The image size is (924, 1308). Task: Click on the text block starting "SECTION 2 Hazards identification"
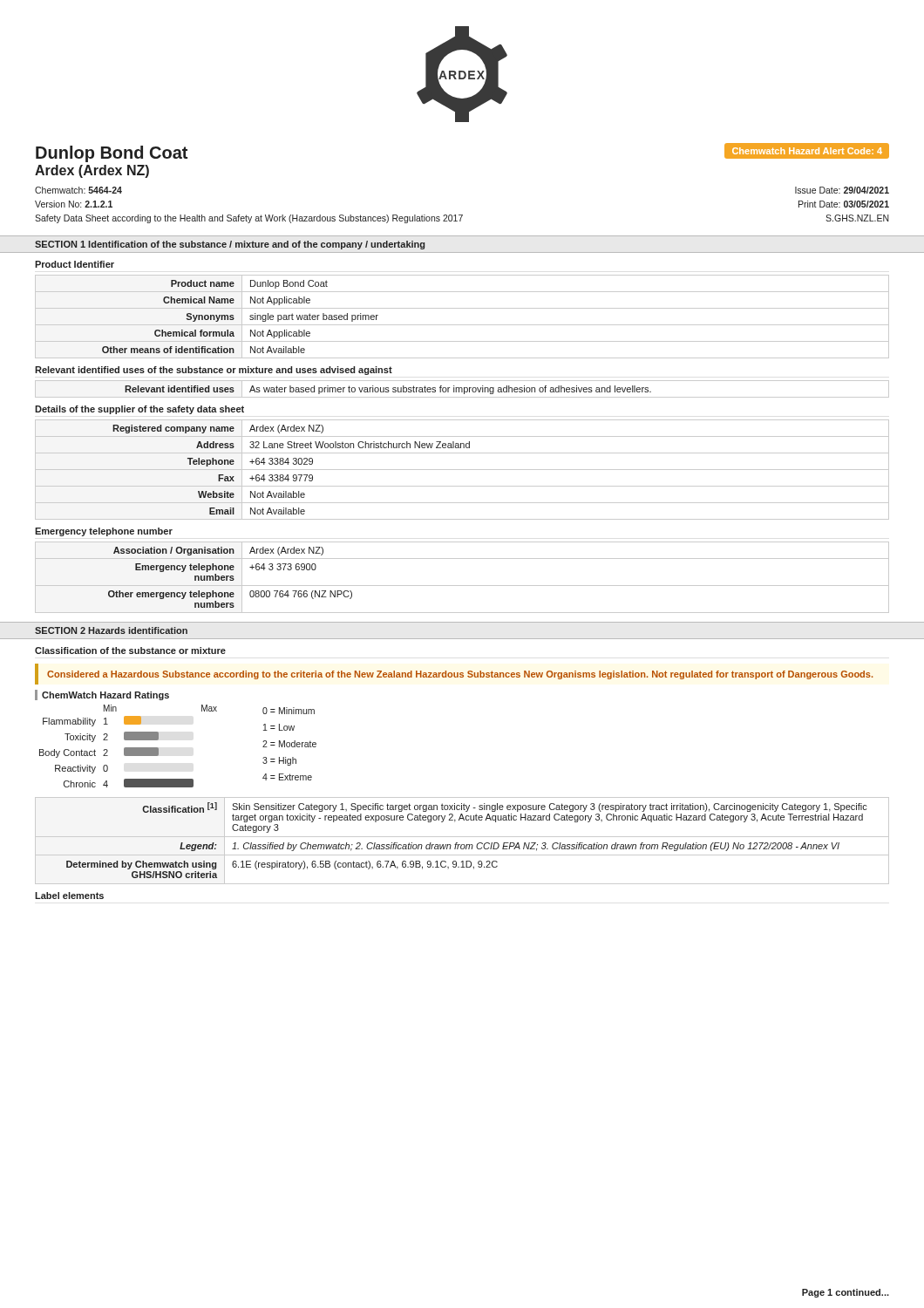pyautogui.click(x=111, y=631)
